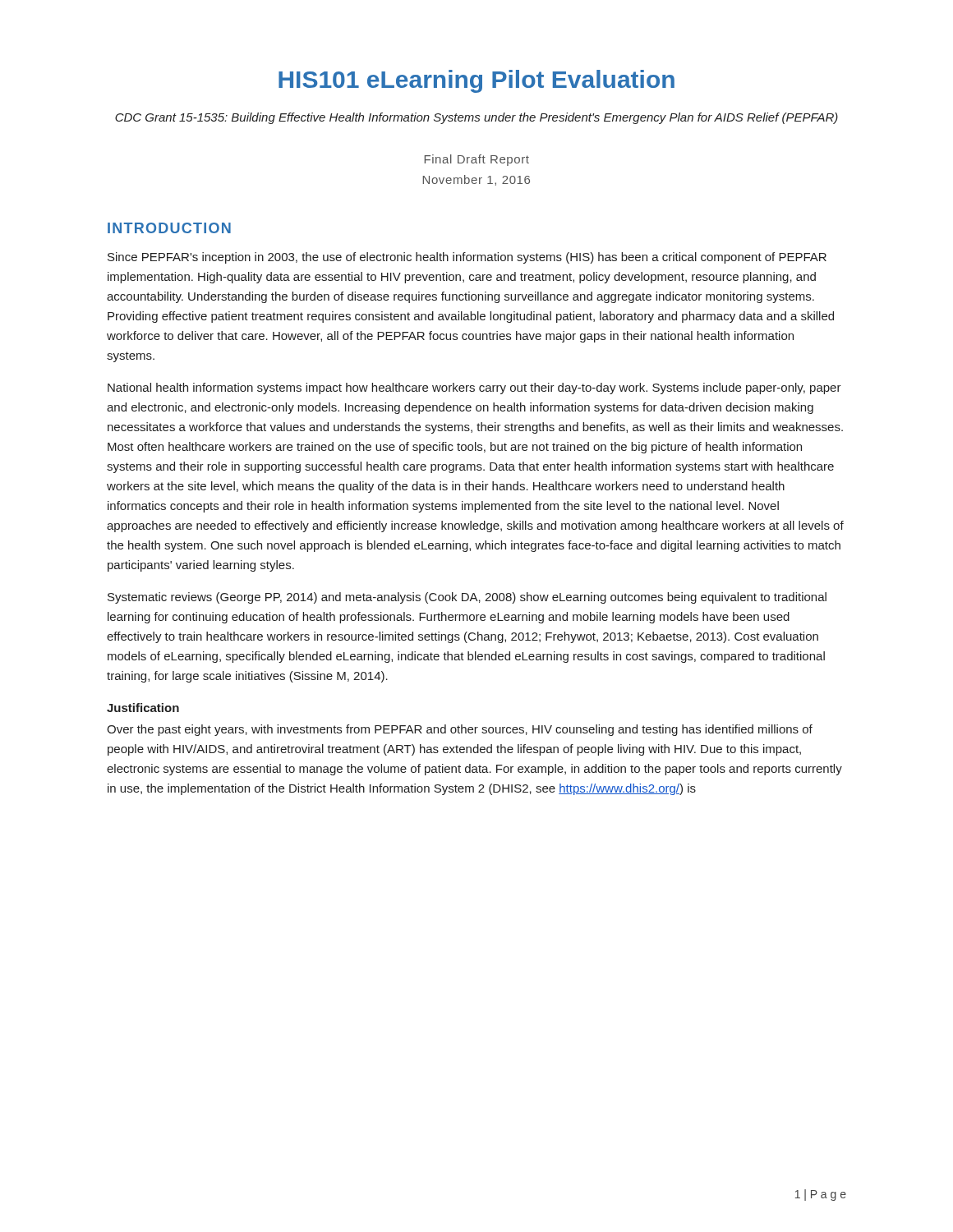The image size is (953, 1232).
Task: Locate the element starting "National health information systems impact"
Action: coord(475,476)
